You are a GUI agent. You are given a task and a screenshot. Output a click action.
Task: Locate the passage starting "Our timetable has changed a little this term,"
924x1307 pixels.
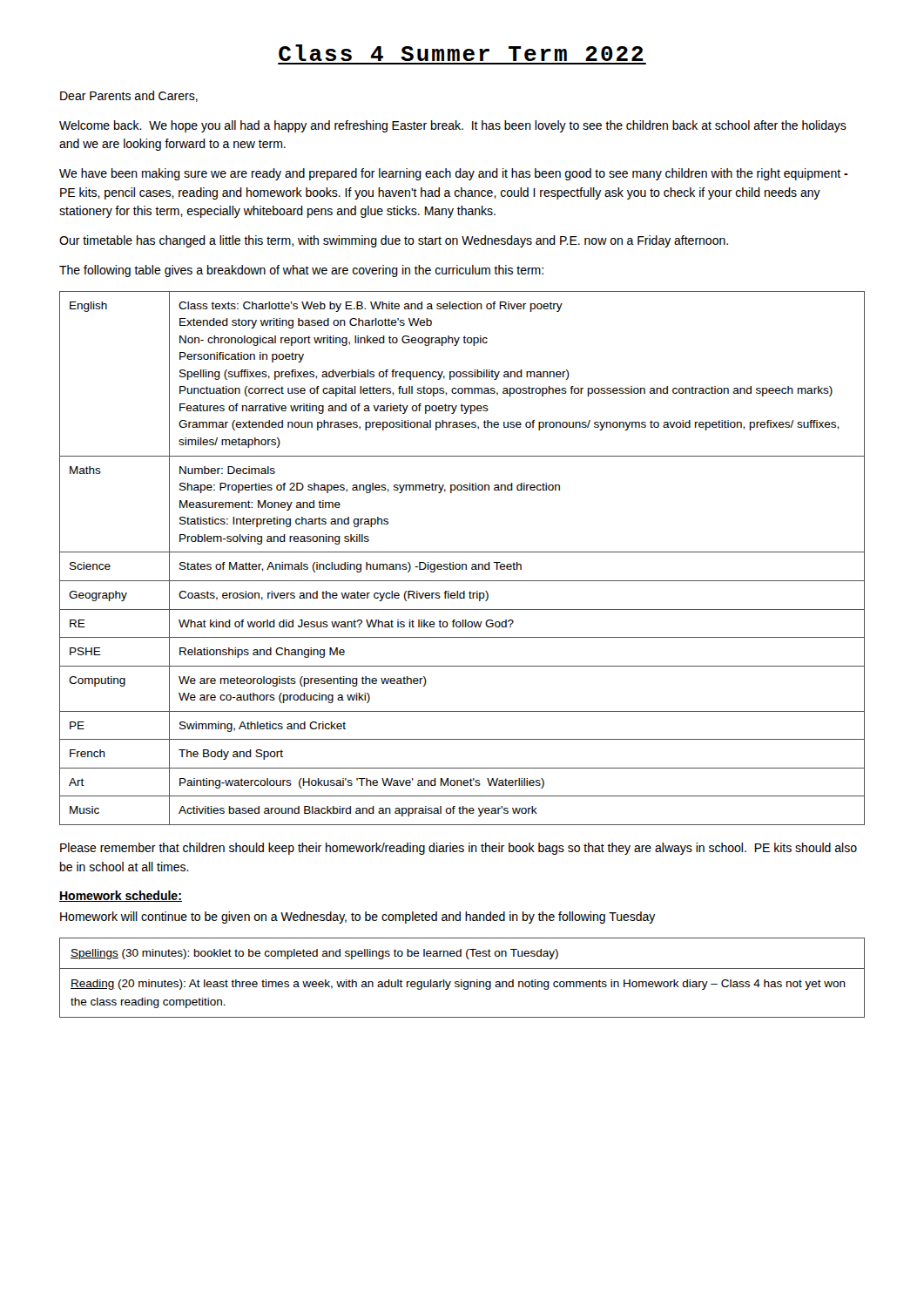pyautogui.click(x=394, y=241)
